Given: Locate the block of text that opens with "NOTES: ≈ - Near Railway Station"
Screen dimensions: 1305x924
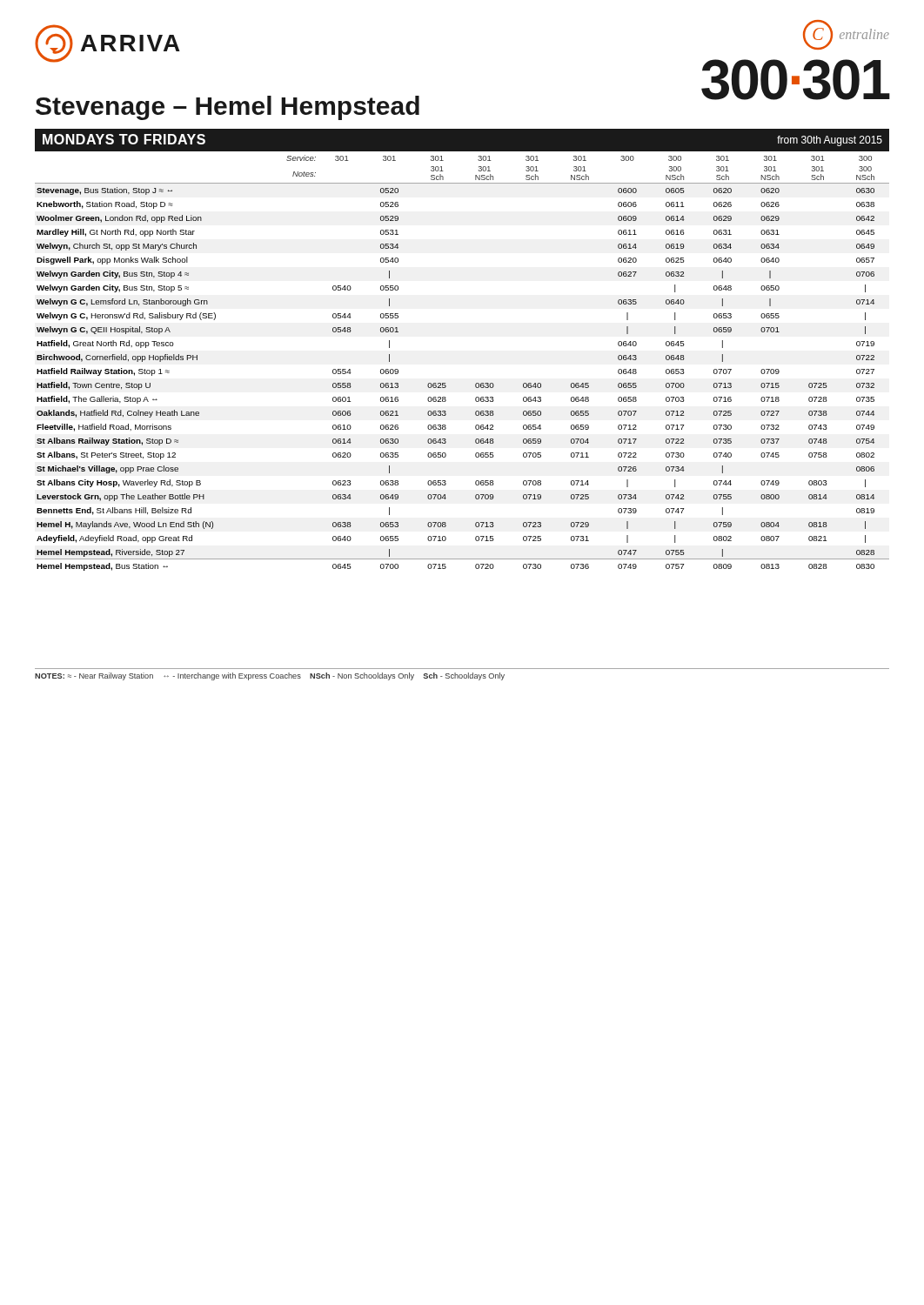Looking at the screenshot, I should point(270,676).
